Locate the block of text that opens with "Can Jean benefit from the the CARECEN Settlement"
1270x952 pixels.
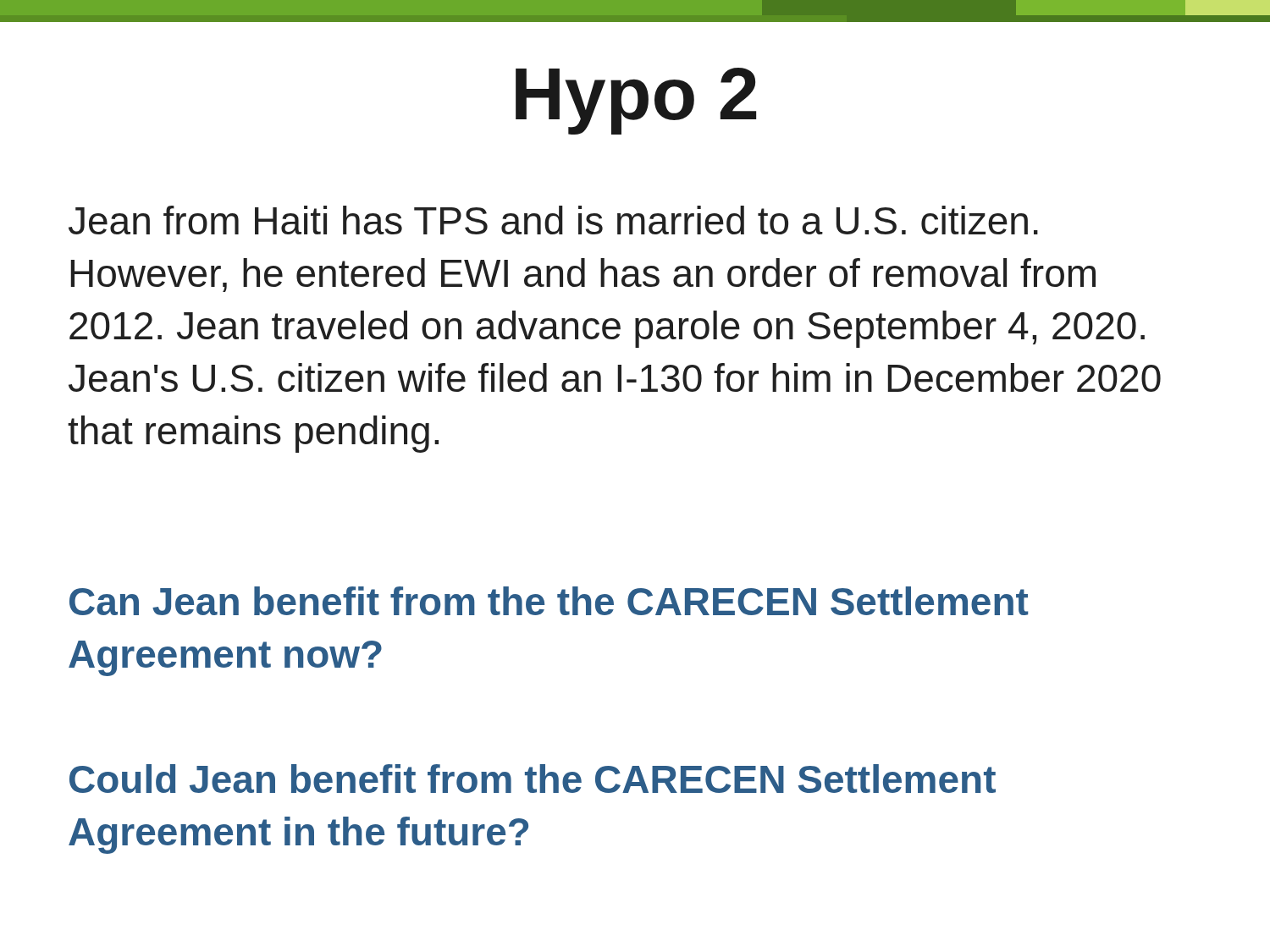pos(548,628)
